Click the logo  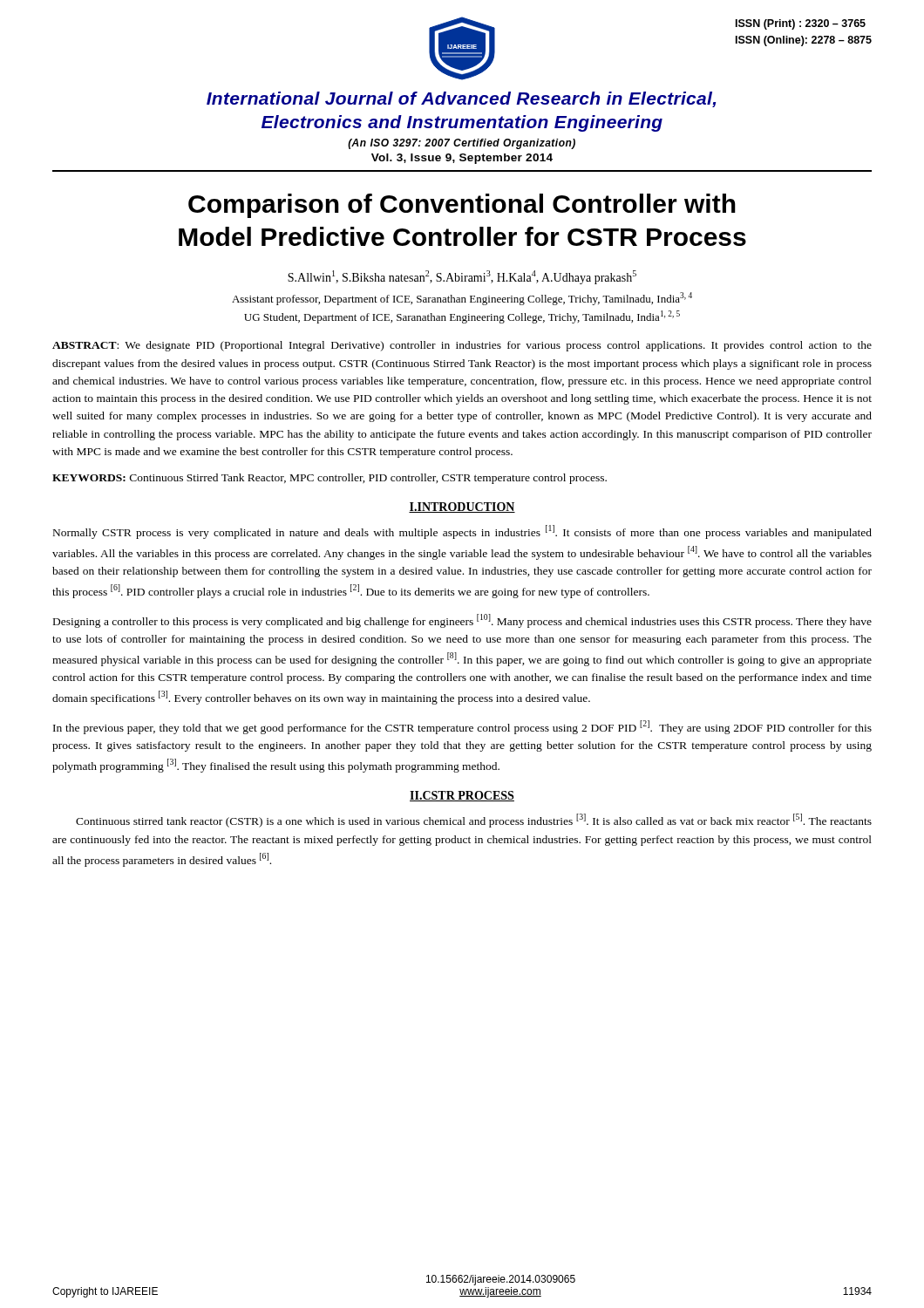tap(462, 48)
